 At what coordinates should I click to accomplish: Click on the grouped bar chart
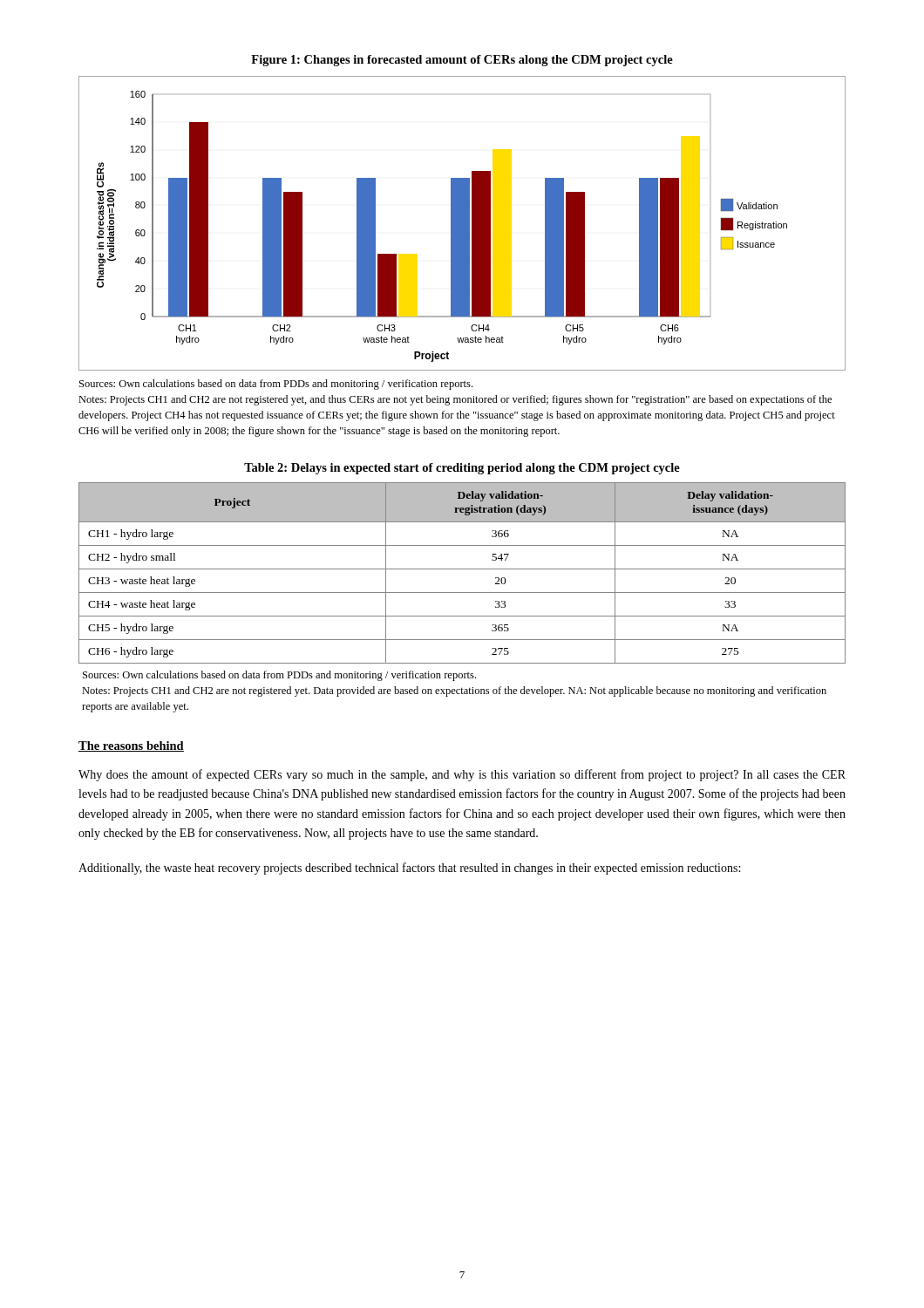click(x=462, y=223)
